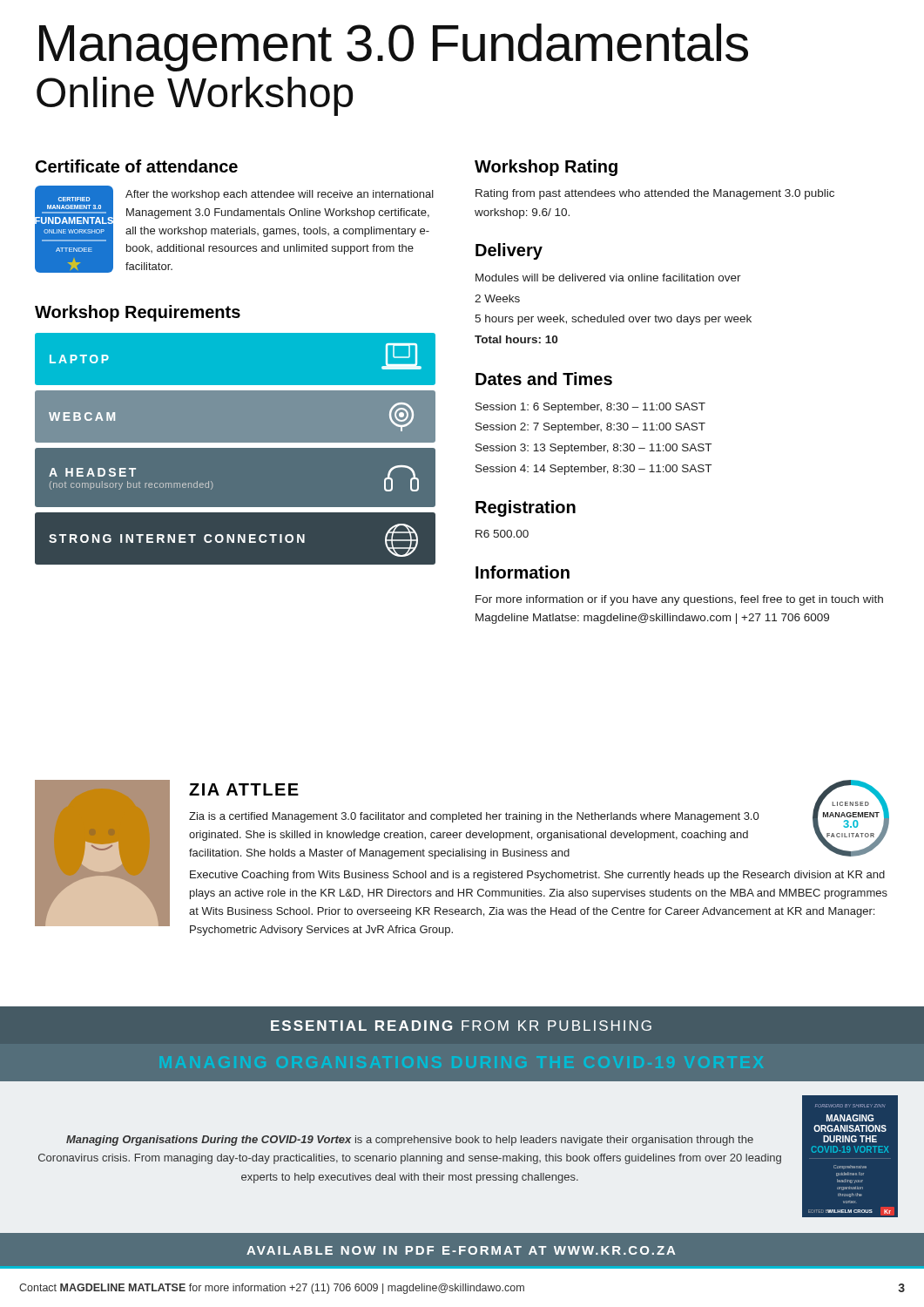Image resolution: width=924 pixels, height=1307 pixels.
Task: Locate the text "Management 3.0 Fundamentals Online Workshop"
Action: pos(462,66)
